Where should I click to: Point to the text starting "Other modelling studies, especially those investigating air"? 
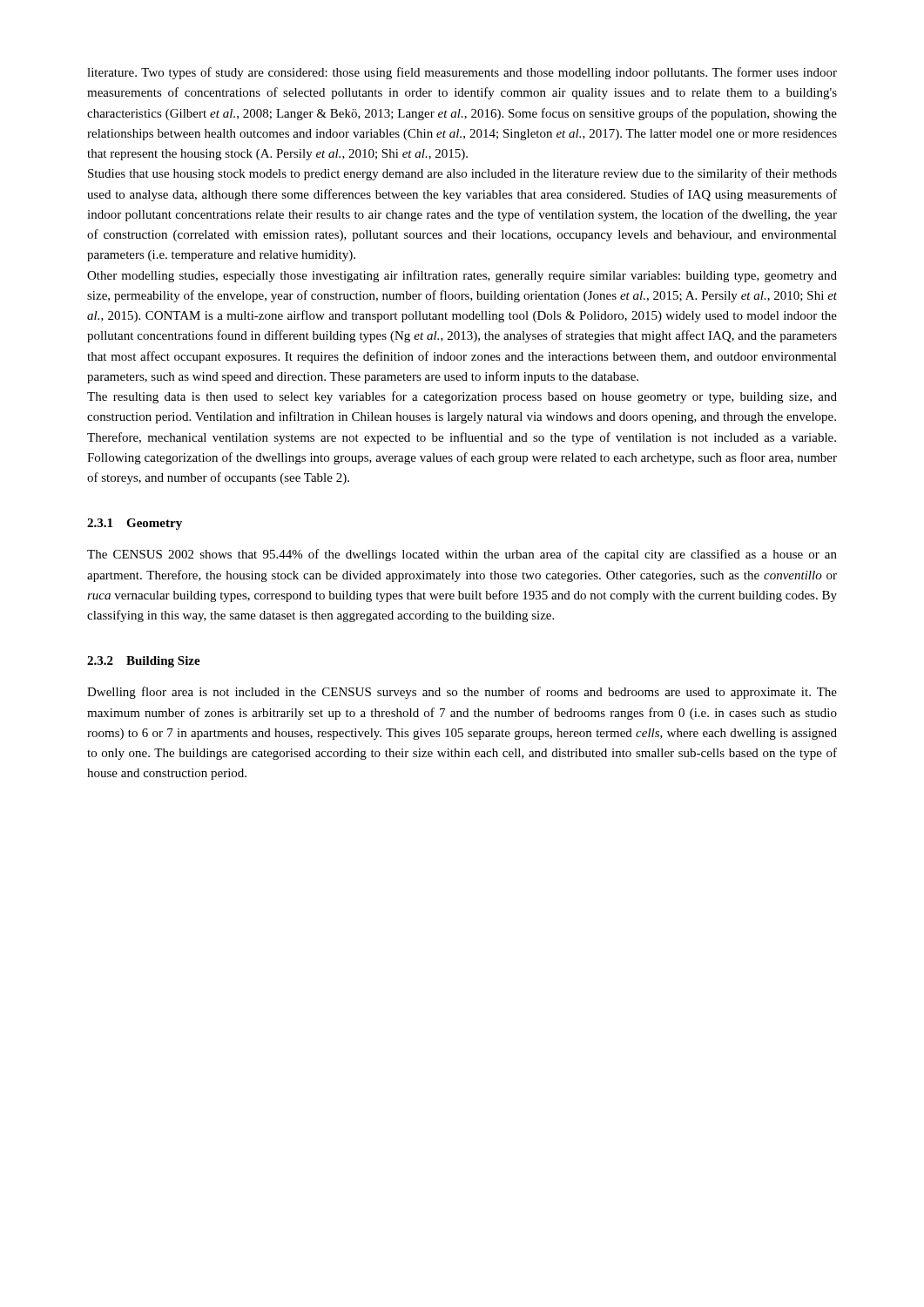[462, 326]
